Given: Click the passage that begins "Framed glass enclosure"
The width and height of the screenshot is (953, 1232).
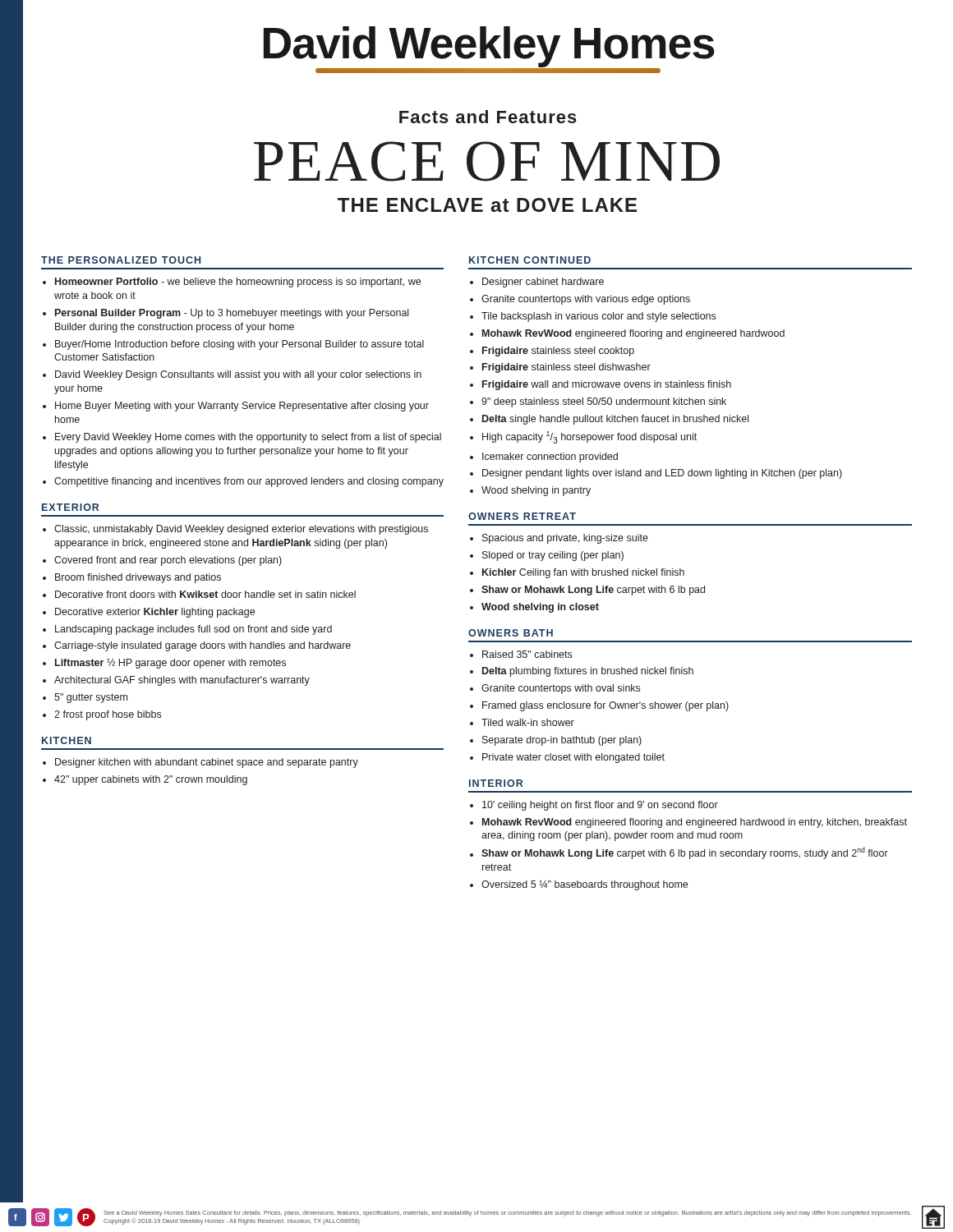Looking at the screenshot, I should (605, 706).
